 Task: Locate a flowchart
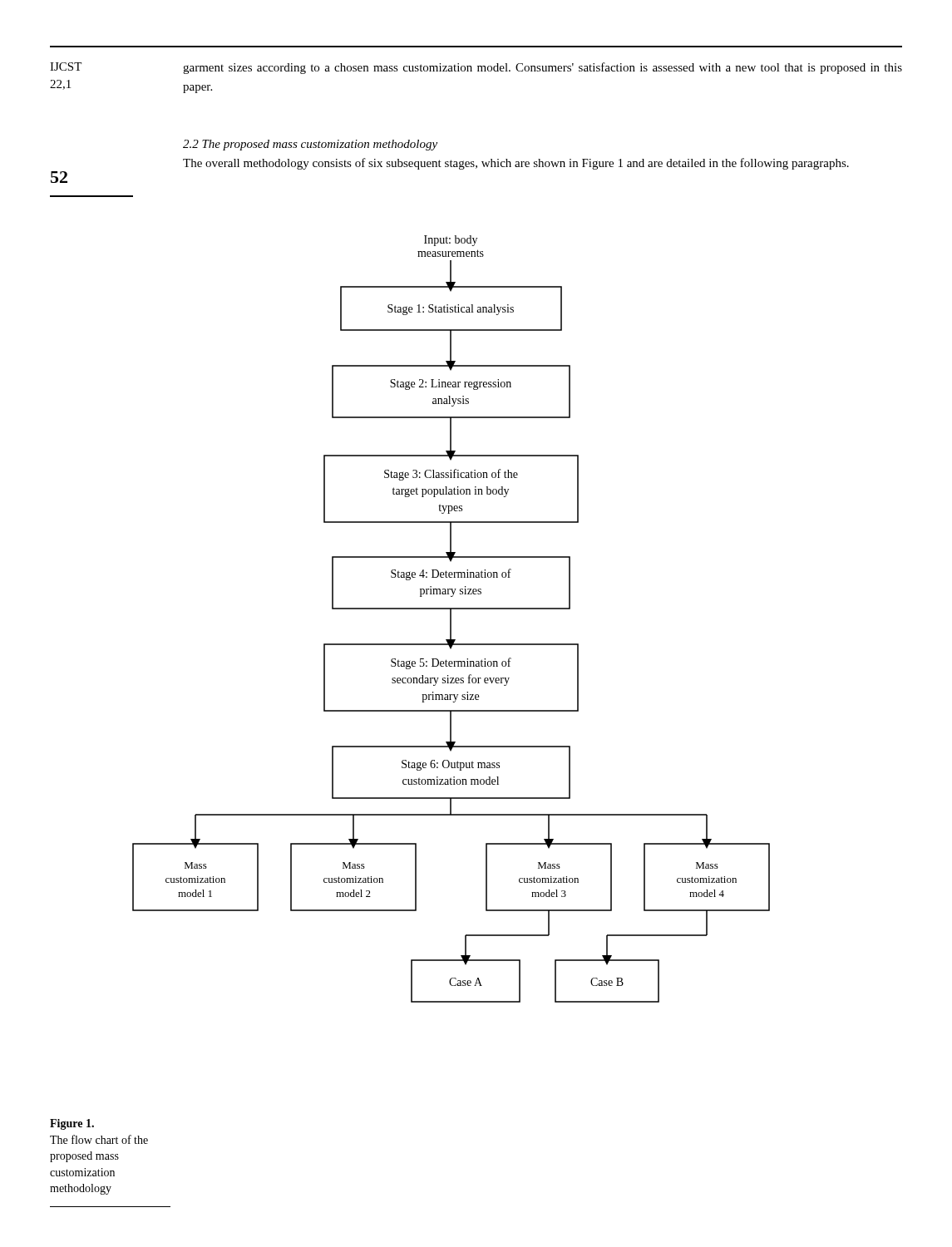click(x=476, y=669)
